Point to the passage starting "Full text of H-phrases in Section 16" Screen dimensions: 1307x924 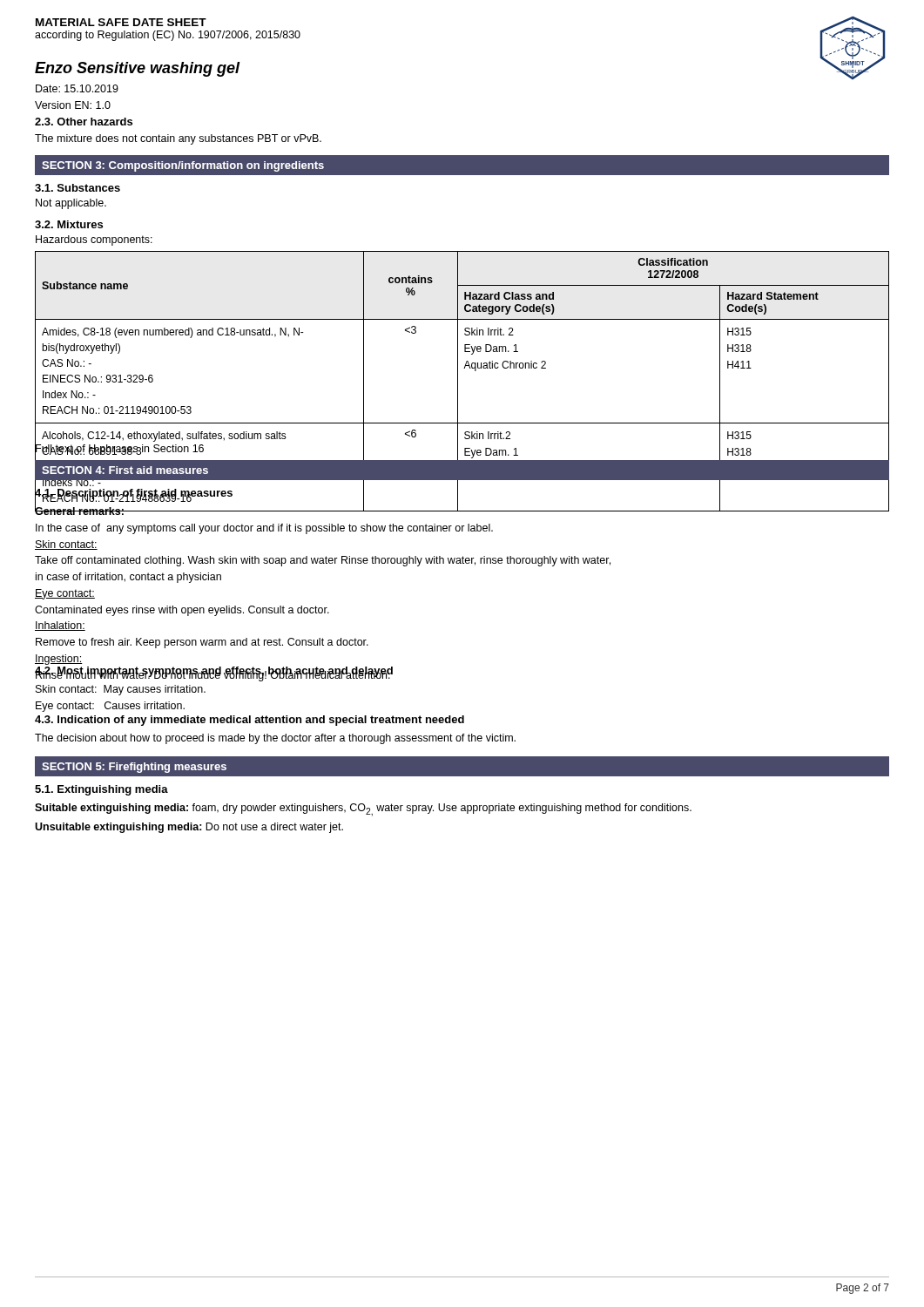(x=120, y=449)
